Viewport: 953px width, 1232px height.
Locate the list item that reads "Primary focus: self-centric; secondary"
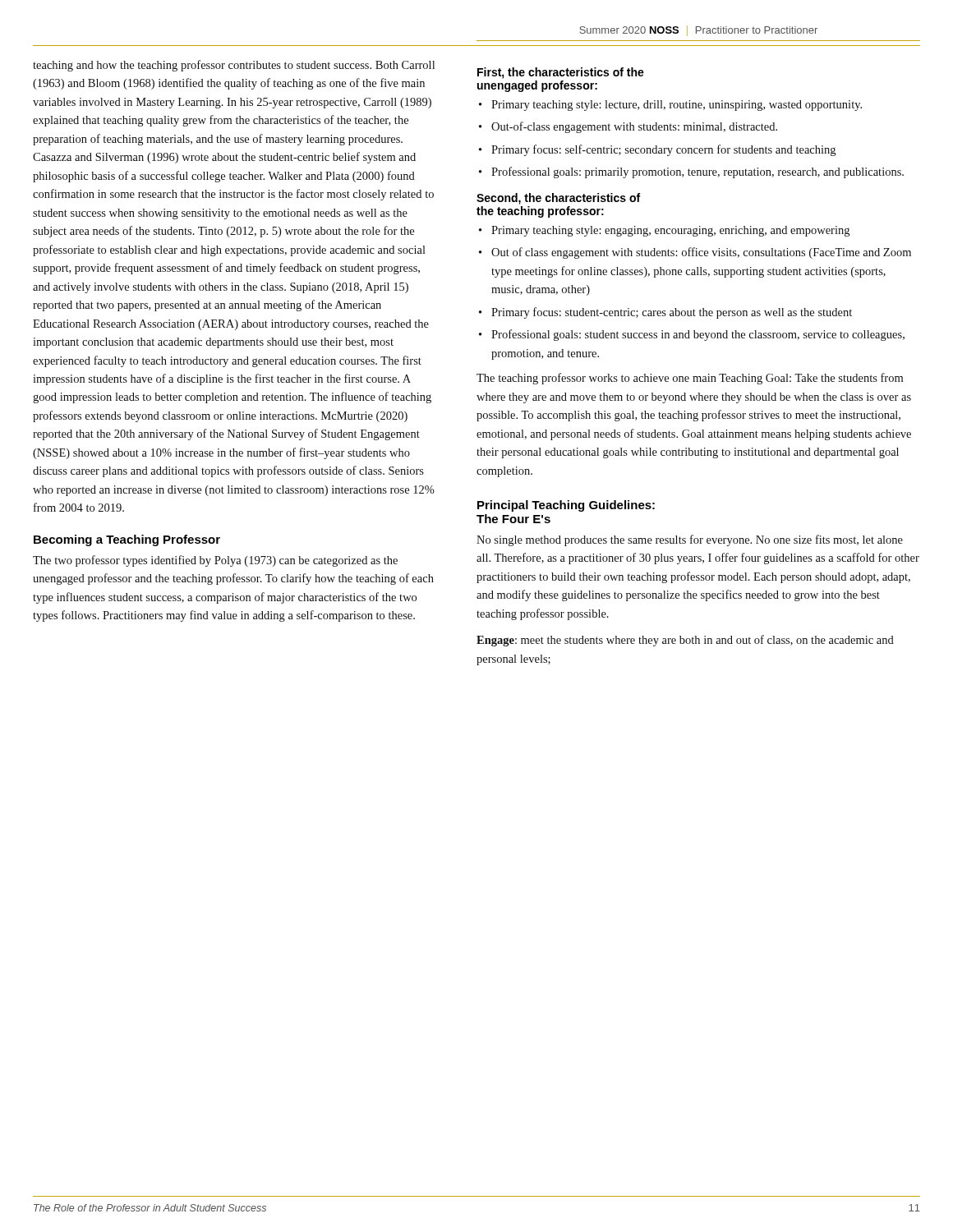pyautogui.click(x=664, y=149)
